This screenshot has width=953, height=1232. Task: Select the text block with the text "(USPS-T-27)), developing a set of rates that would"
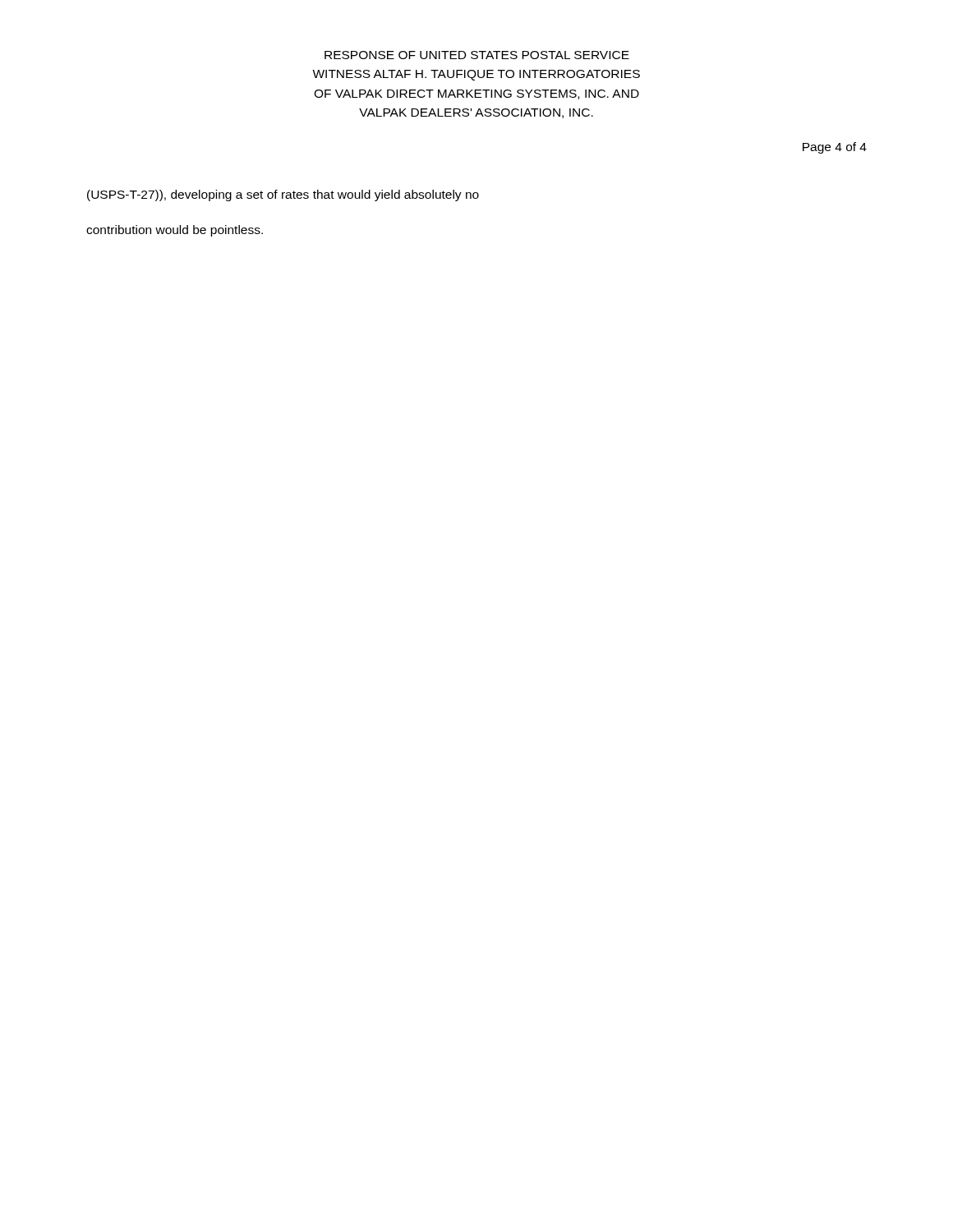click(283, 195)
